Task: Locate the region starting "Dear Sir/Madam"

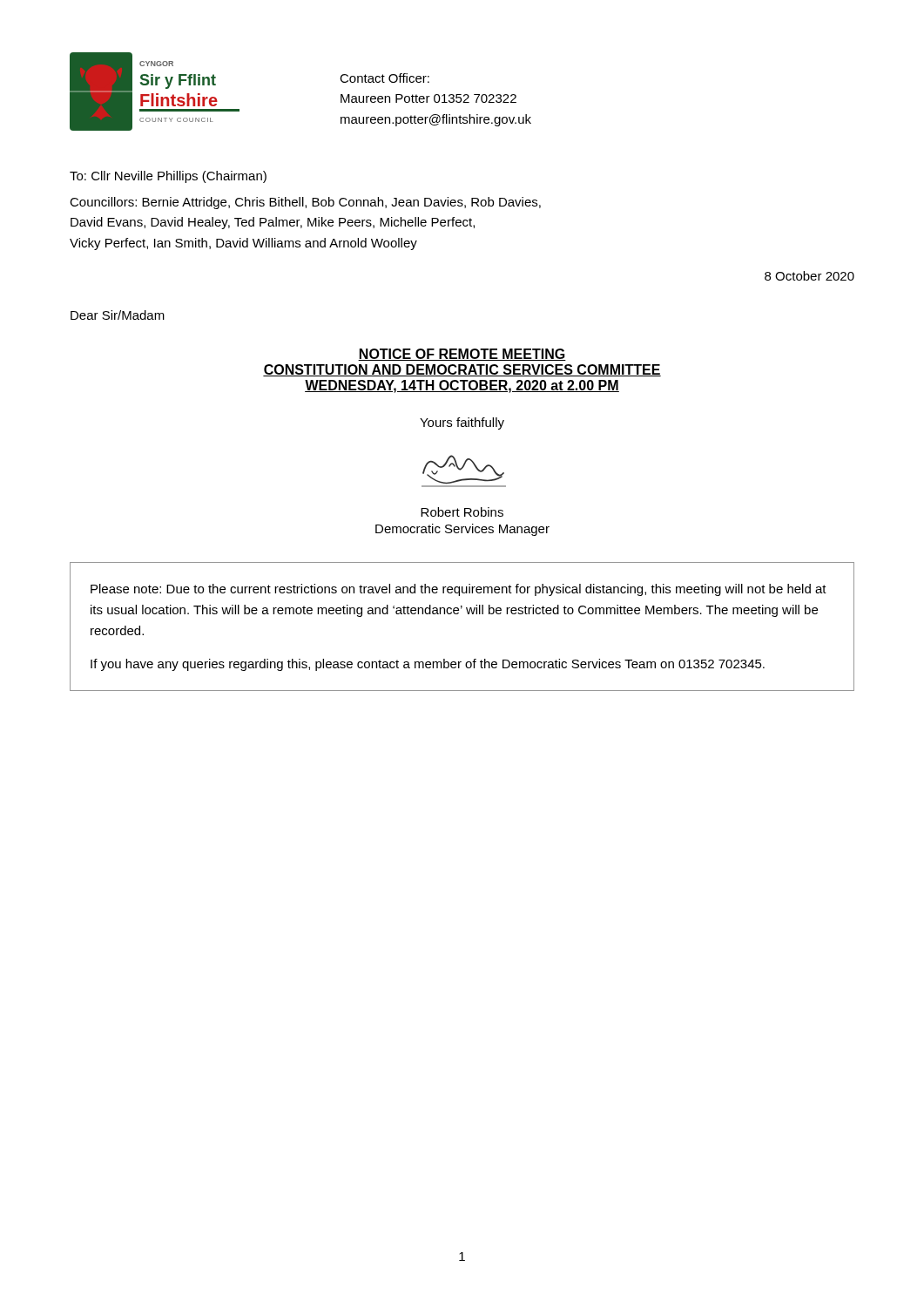Action: pyautogui.click(x=117, y=315)
